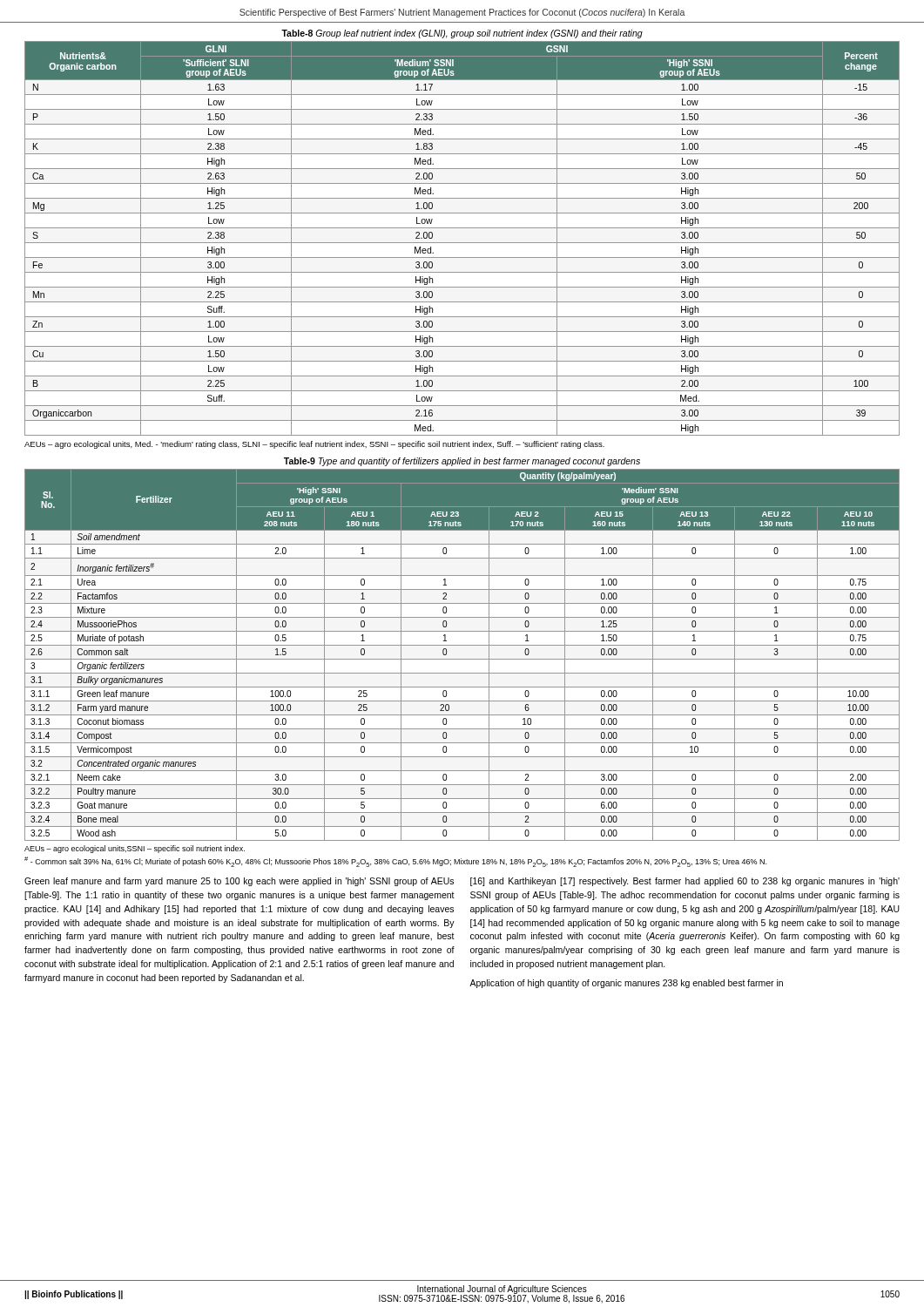Point to the block beginning "Application of high quantity of organic"

627,982
